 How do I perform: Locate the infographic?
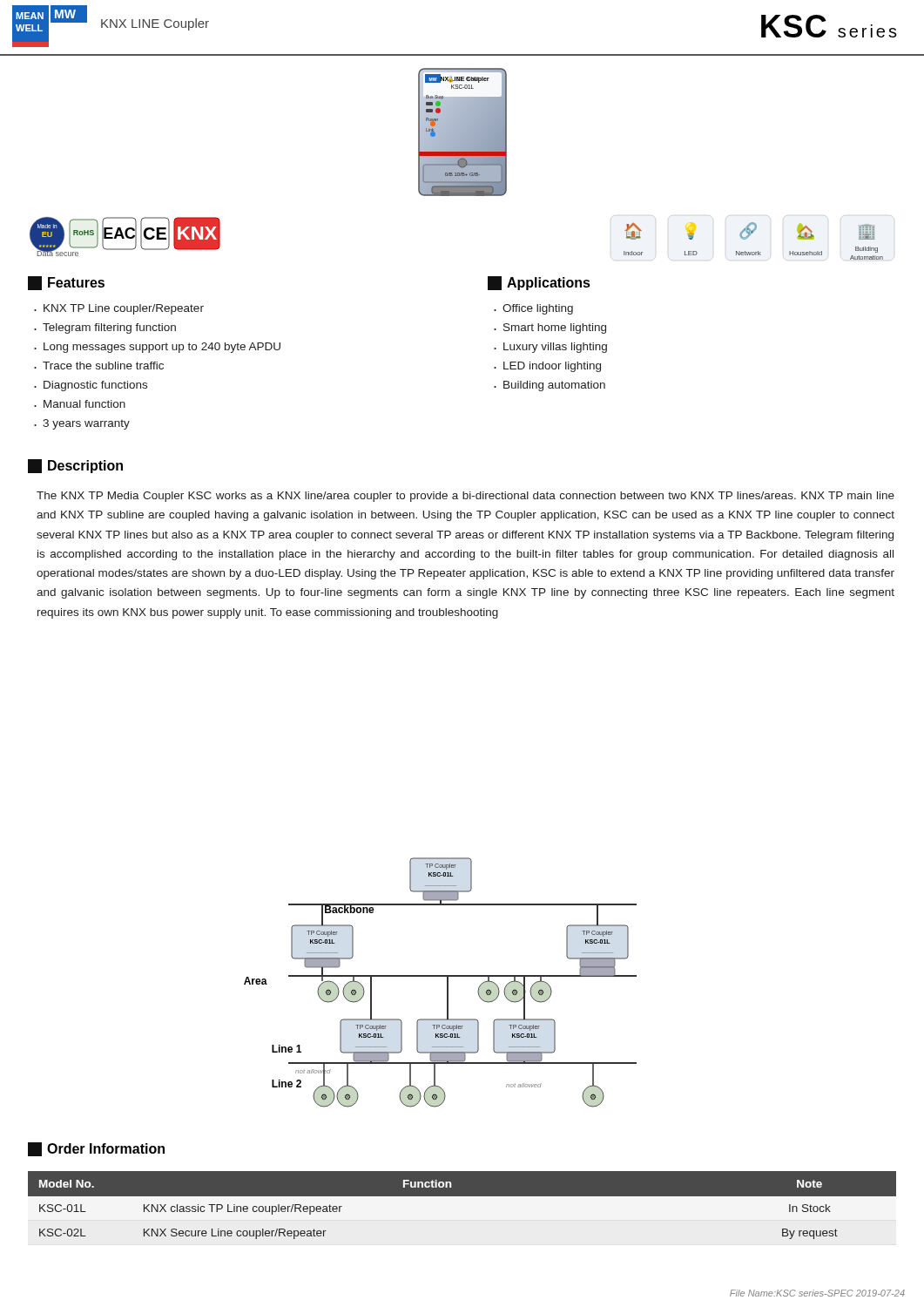(x=752, y=240)
